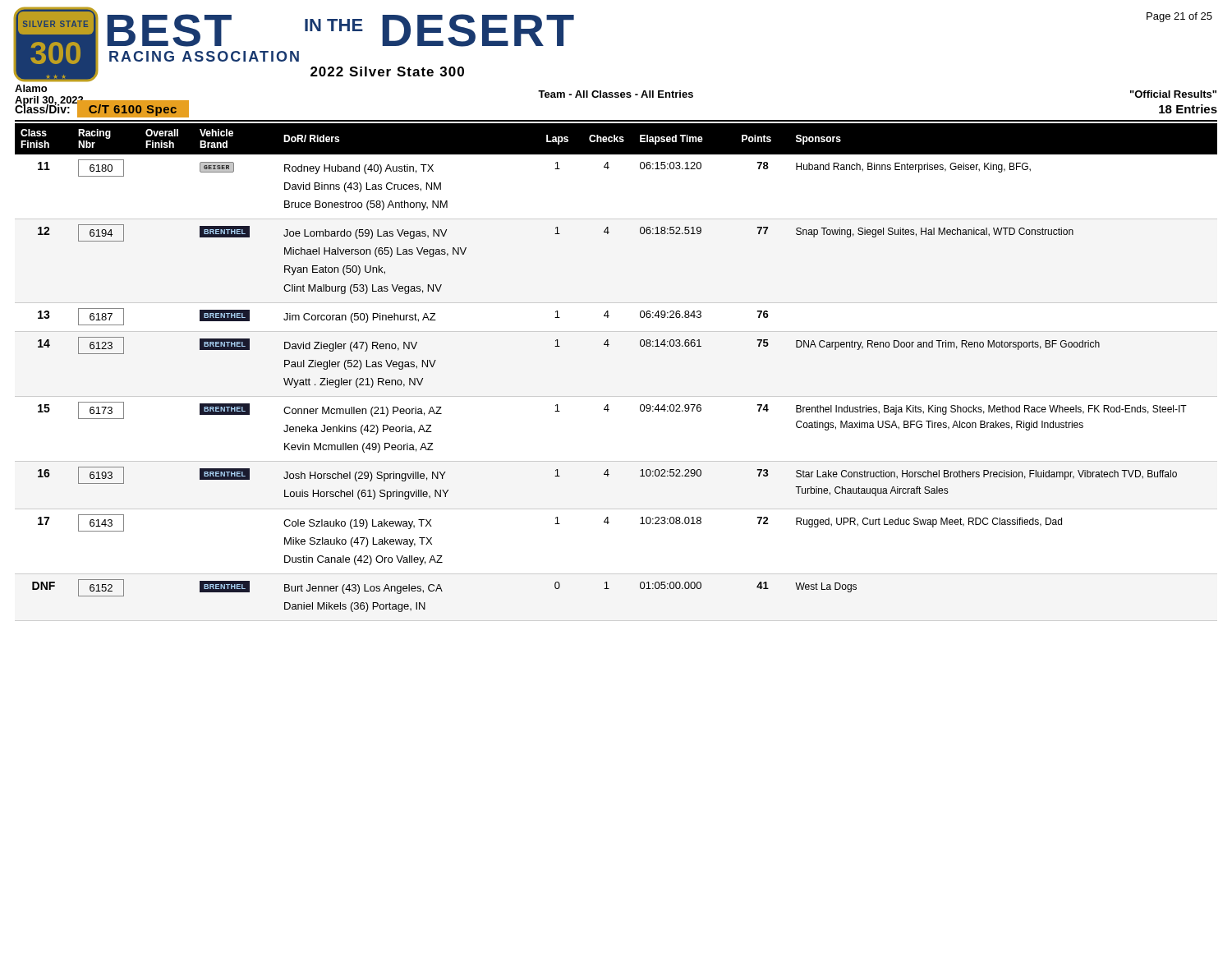Select the table that reads "Overall Finish"
This screenshot has width=1232, height=953.
(x=616, y=372)
